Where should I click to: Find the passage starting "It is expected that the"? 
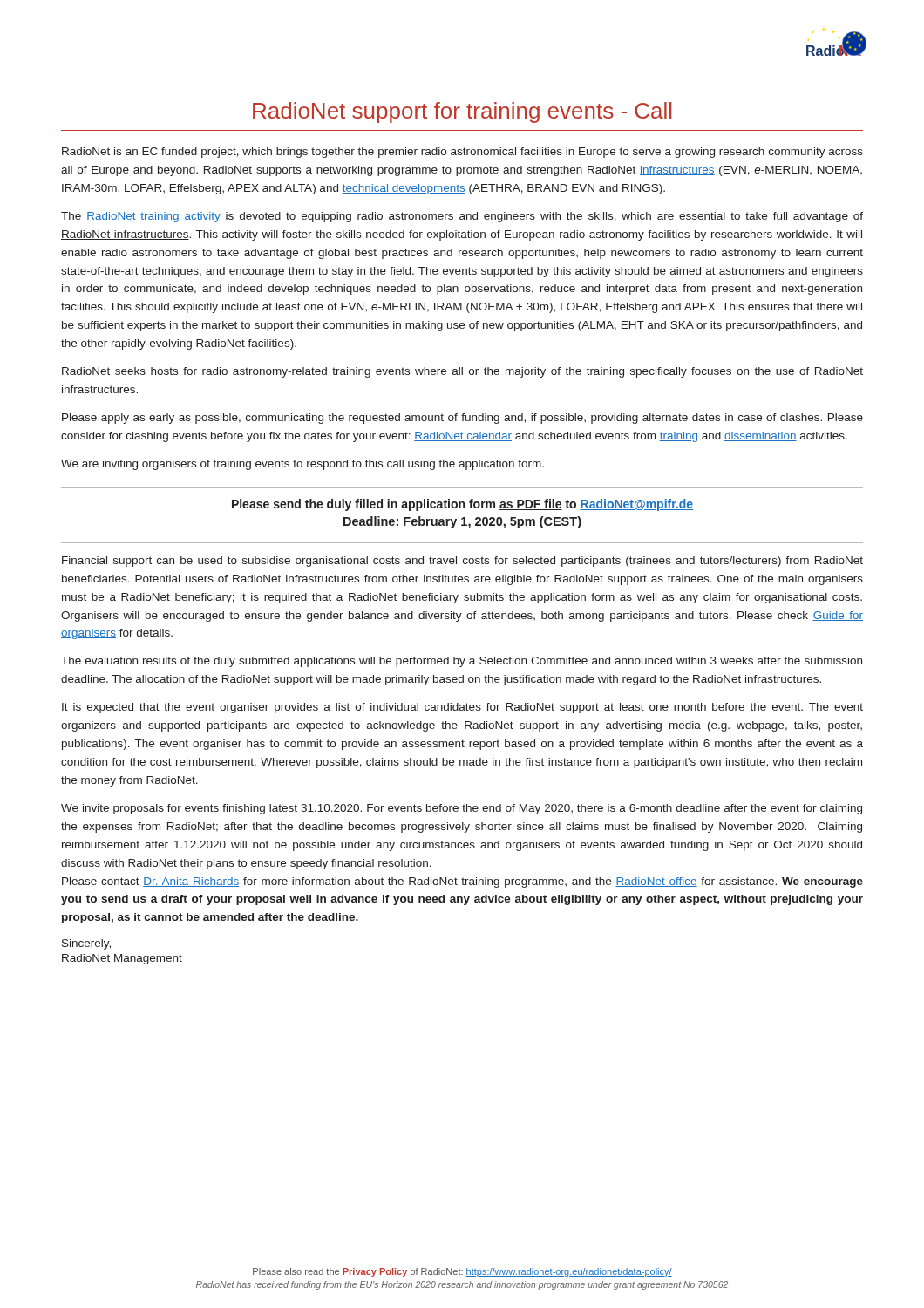tap(462, 743)
